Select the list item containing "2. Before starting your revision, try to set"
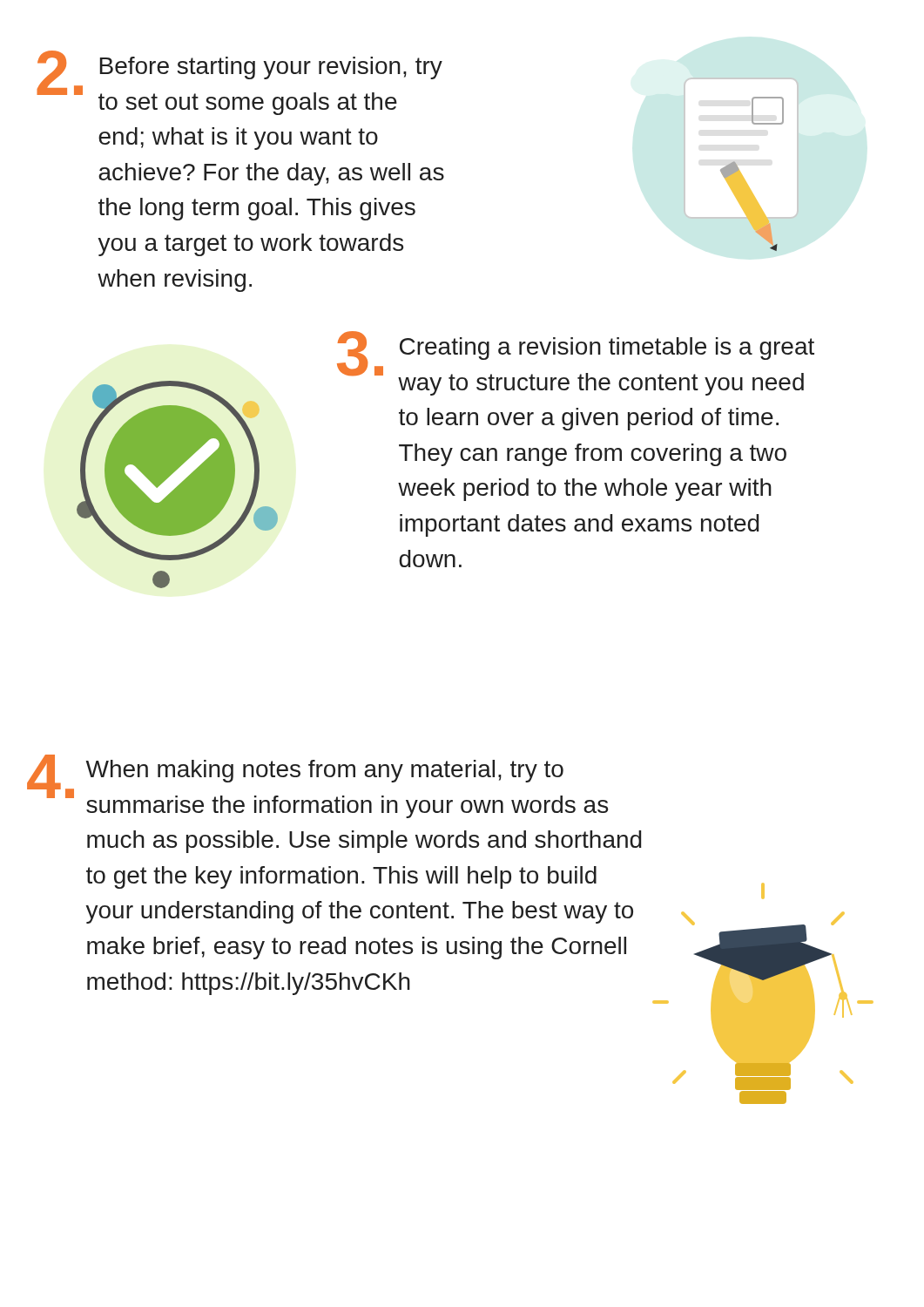This screenshot has width=924, height=1307. [241, 169]
